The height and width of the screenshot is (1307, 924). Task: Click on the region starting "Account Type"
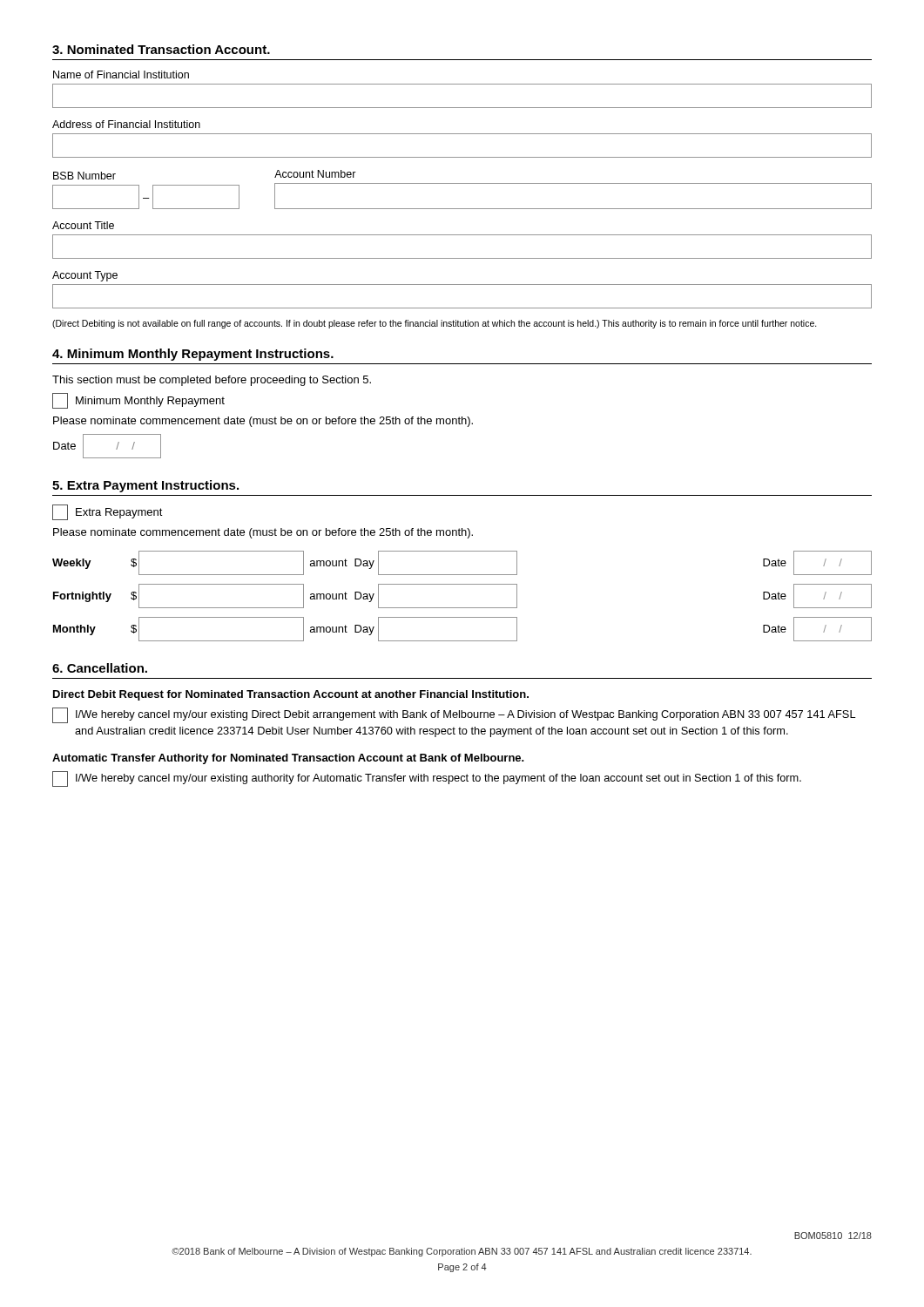[85, 275]
